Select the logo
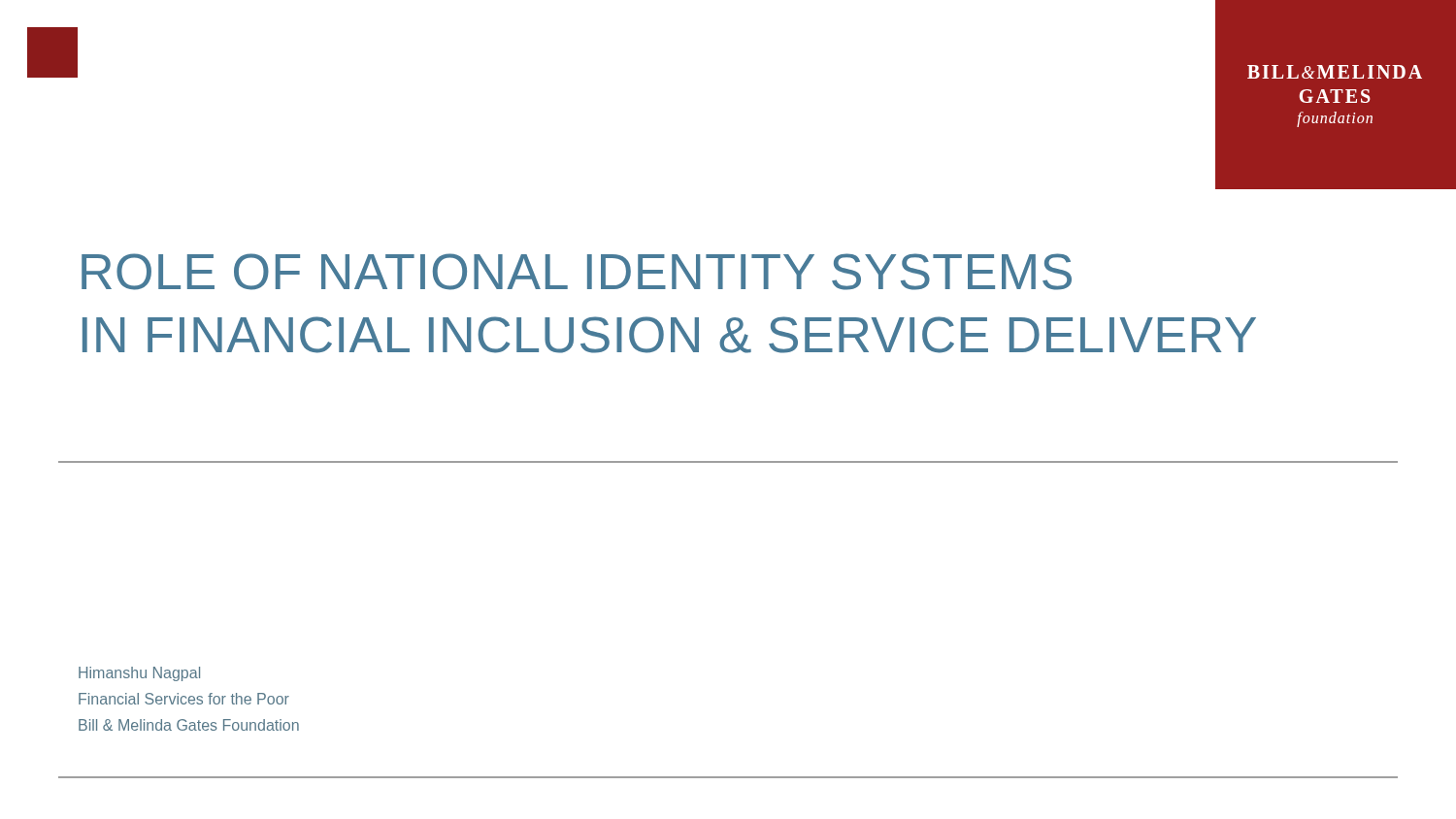The image size is (1456, 819). click(x=1336, y=95)
